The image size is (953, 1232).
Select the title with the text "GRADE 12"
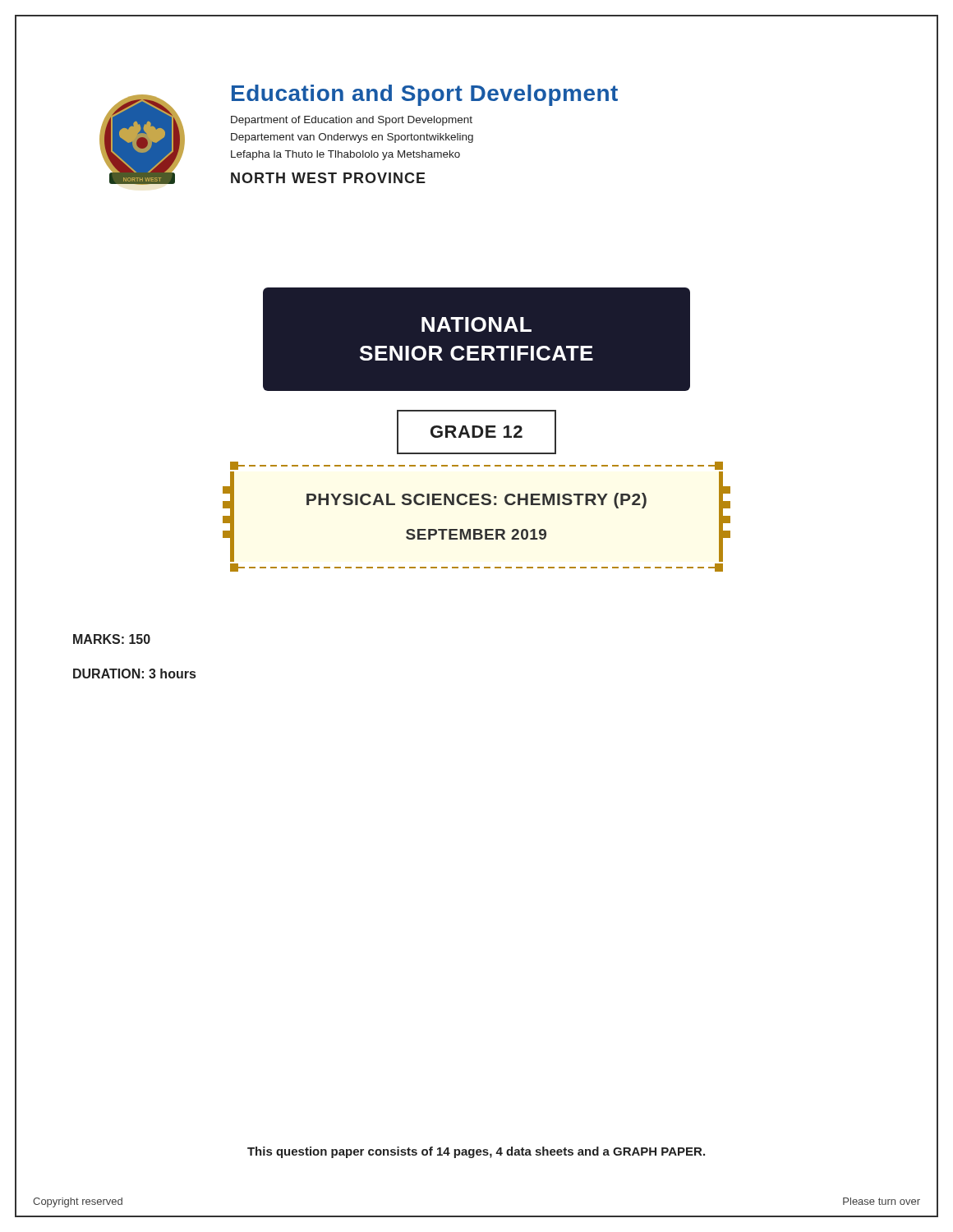click(476, 432)
